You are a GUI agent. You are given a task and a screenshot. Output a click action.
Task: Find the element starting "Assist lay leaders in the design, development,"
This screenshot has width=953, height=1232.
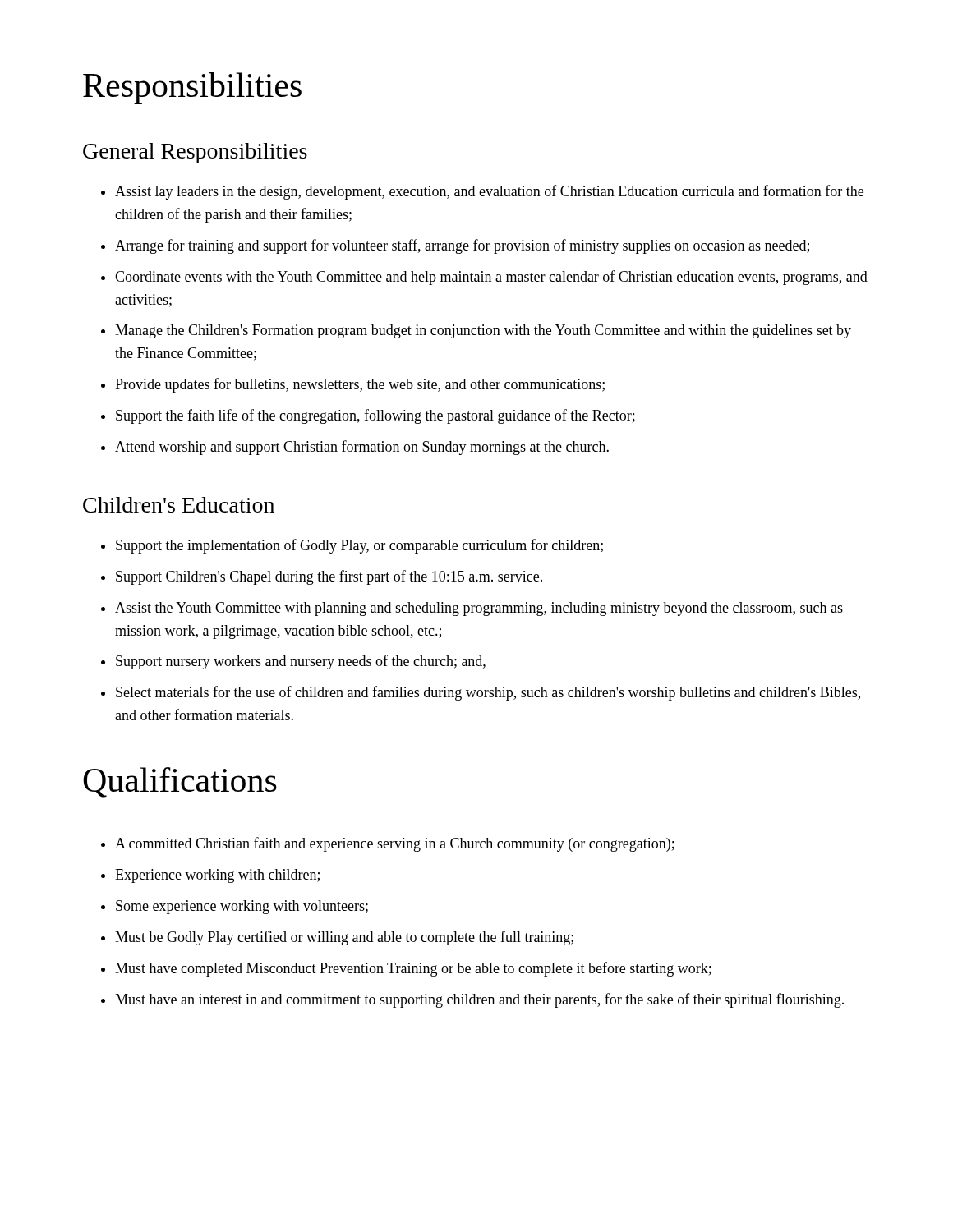coord(490,203)
